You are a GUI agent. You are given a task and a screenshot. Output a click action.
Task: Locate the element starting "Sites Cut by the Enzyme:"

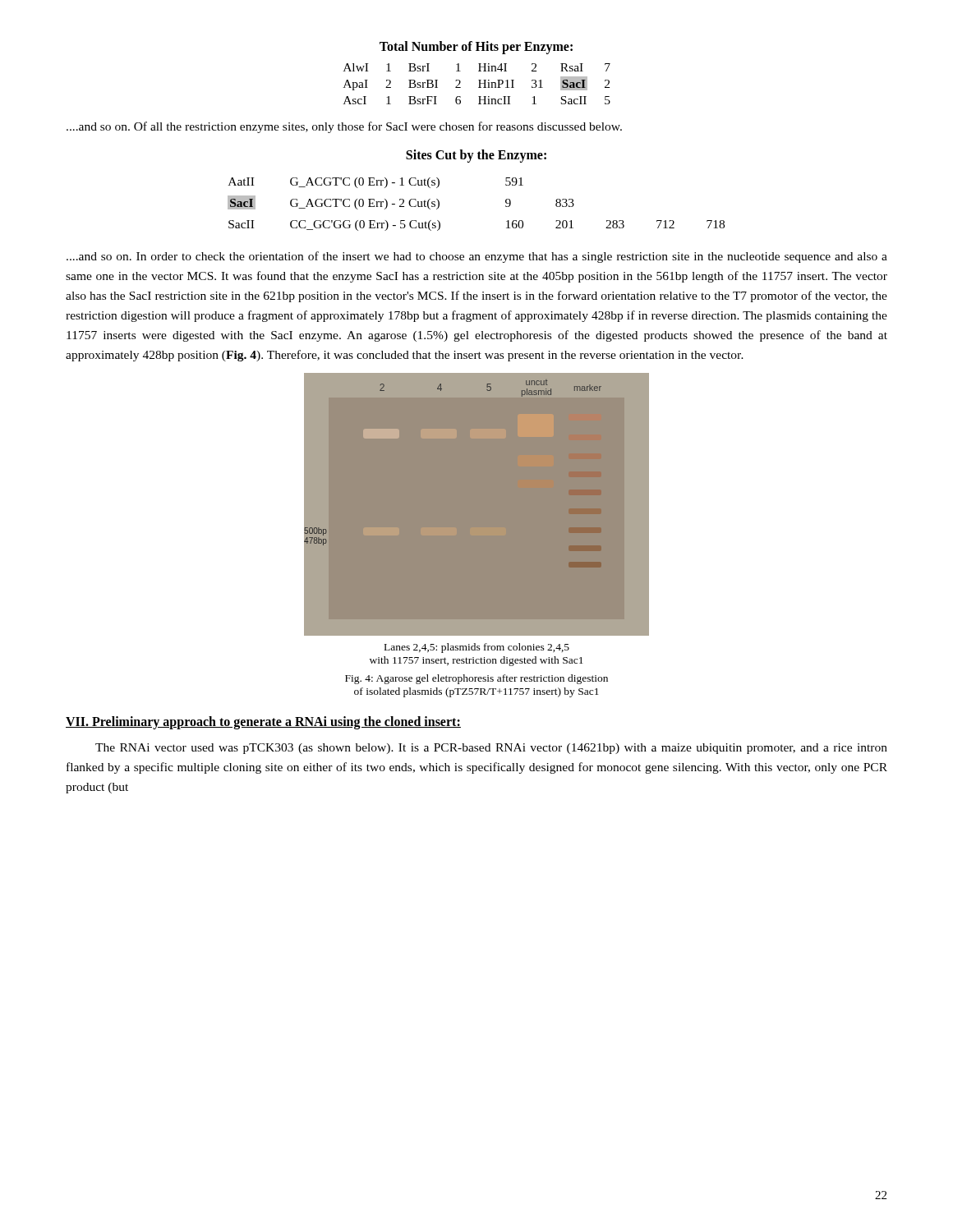coord(476,155)
